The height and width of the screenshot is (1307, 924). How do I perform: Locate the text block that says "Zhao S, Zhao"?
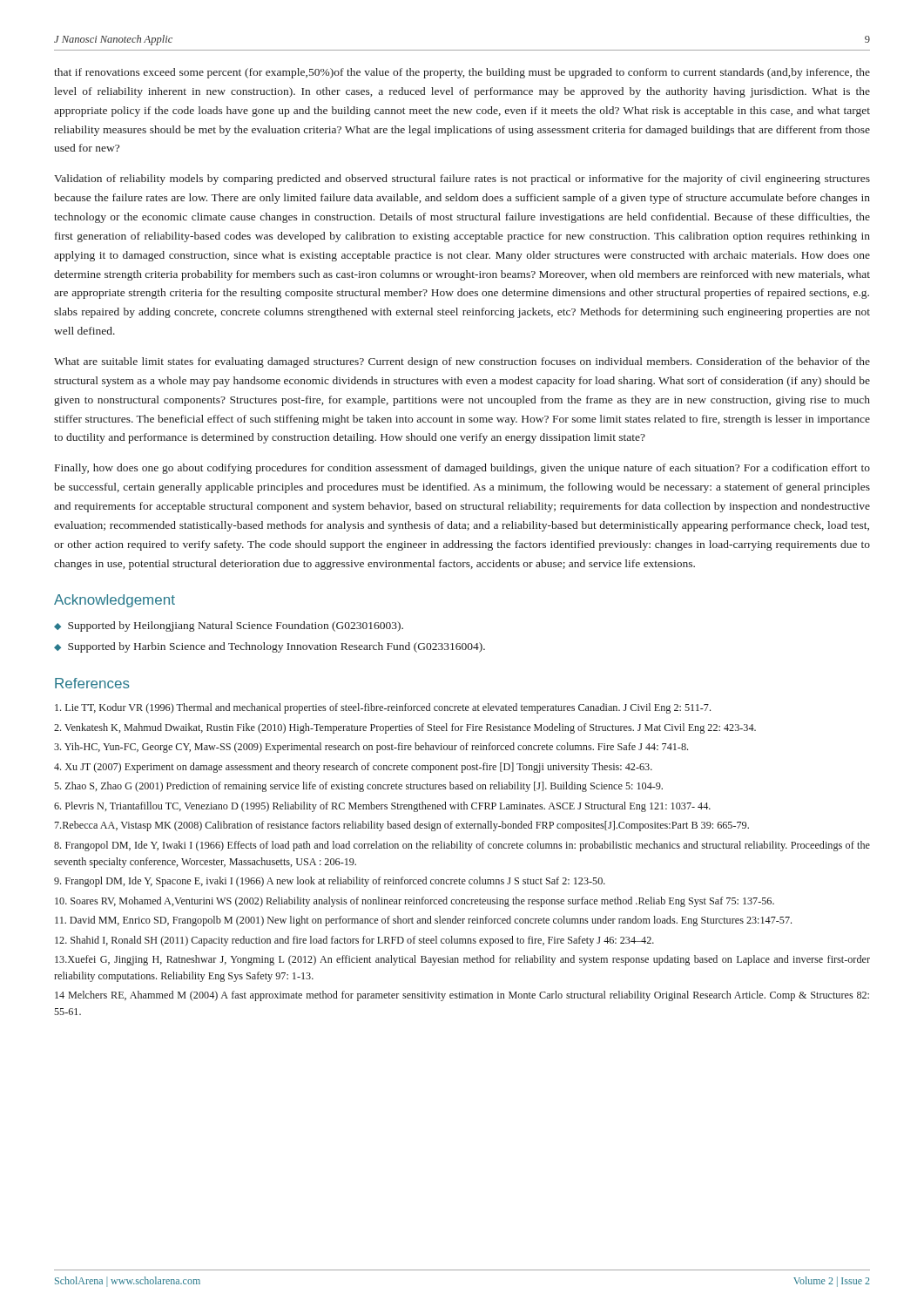[x=359, y=786]
